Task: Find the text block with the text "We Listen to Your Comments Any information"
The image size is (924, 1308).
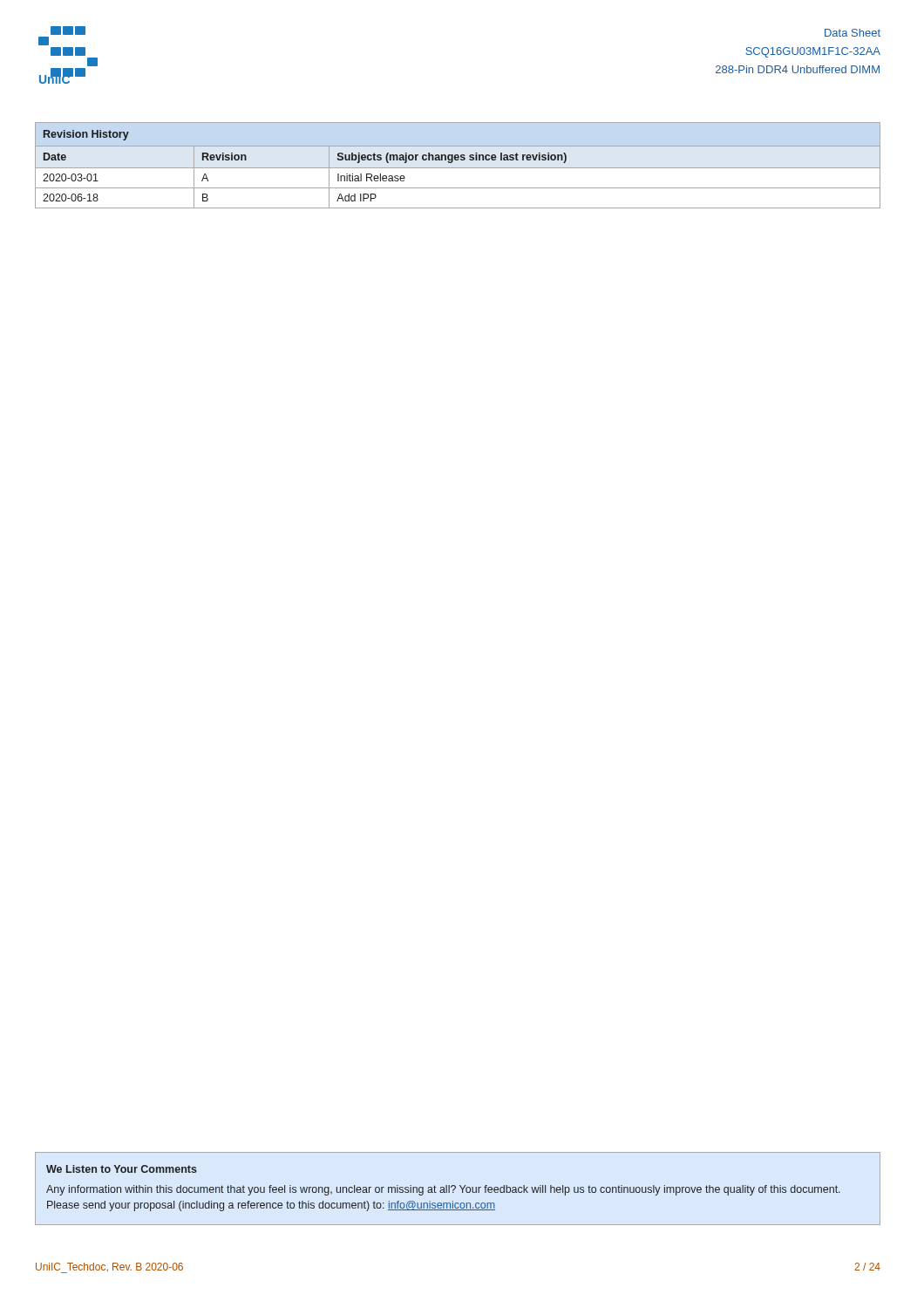Action: coord(458,1188)
